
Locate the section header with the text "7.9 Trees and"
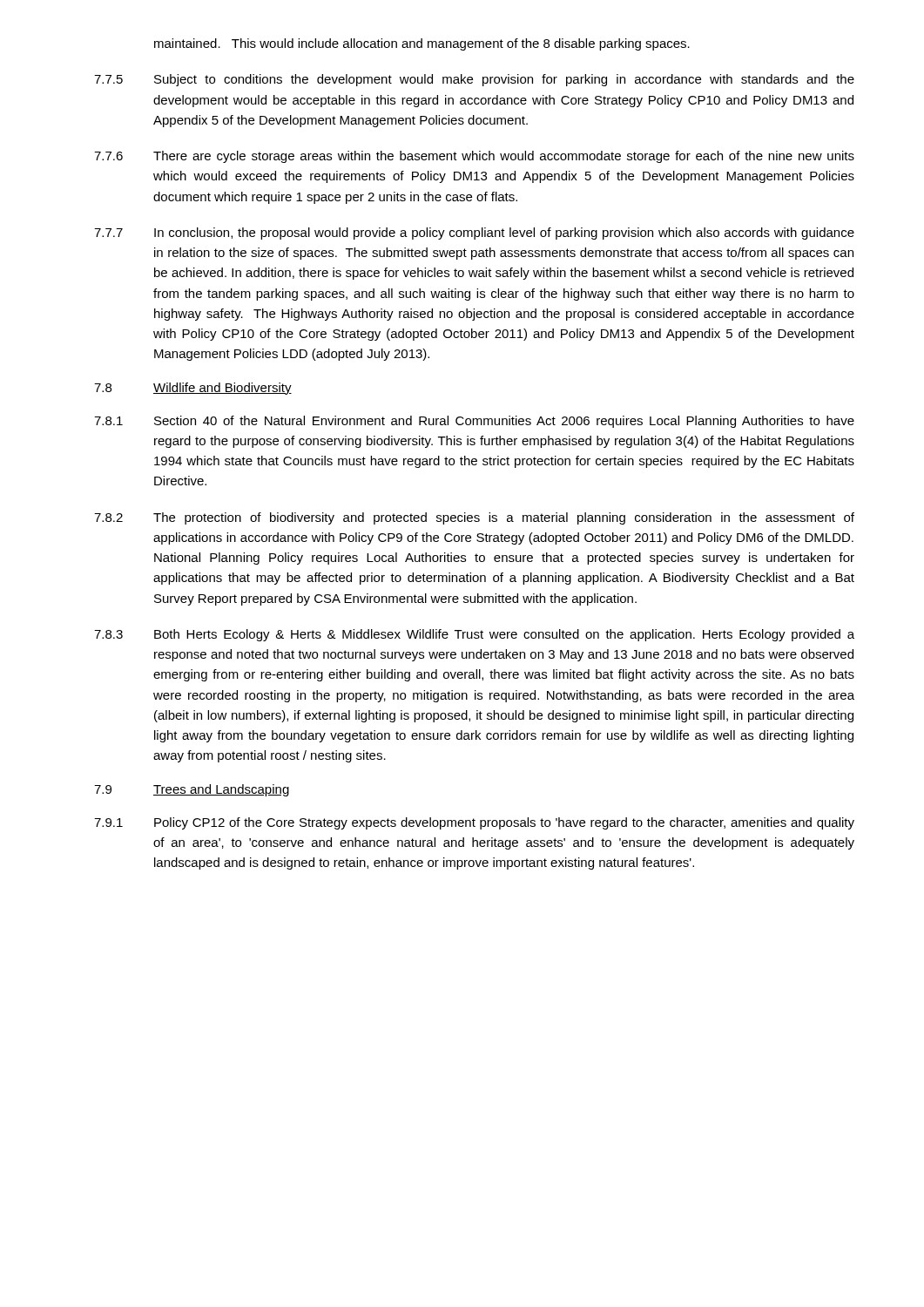(x=192, y=789)
